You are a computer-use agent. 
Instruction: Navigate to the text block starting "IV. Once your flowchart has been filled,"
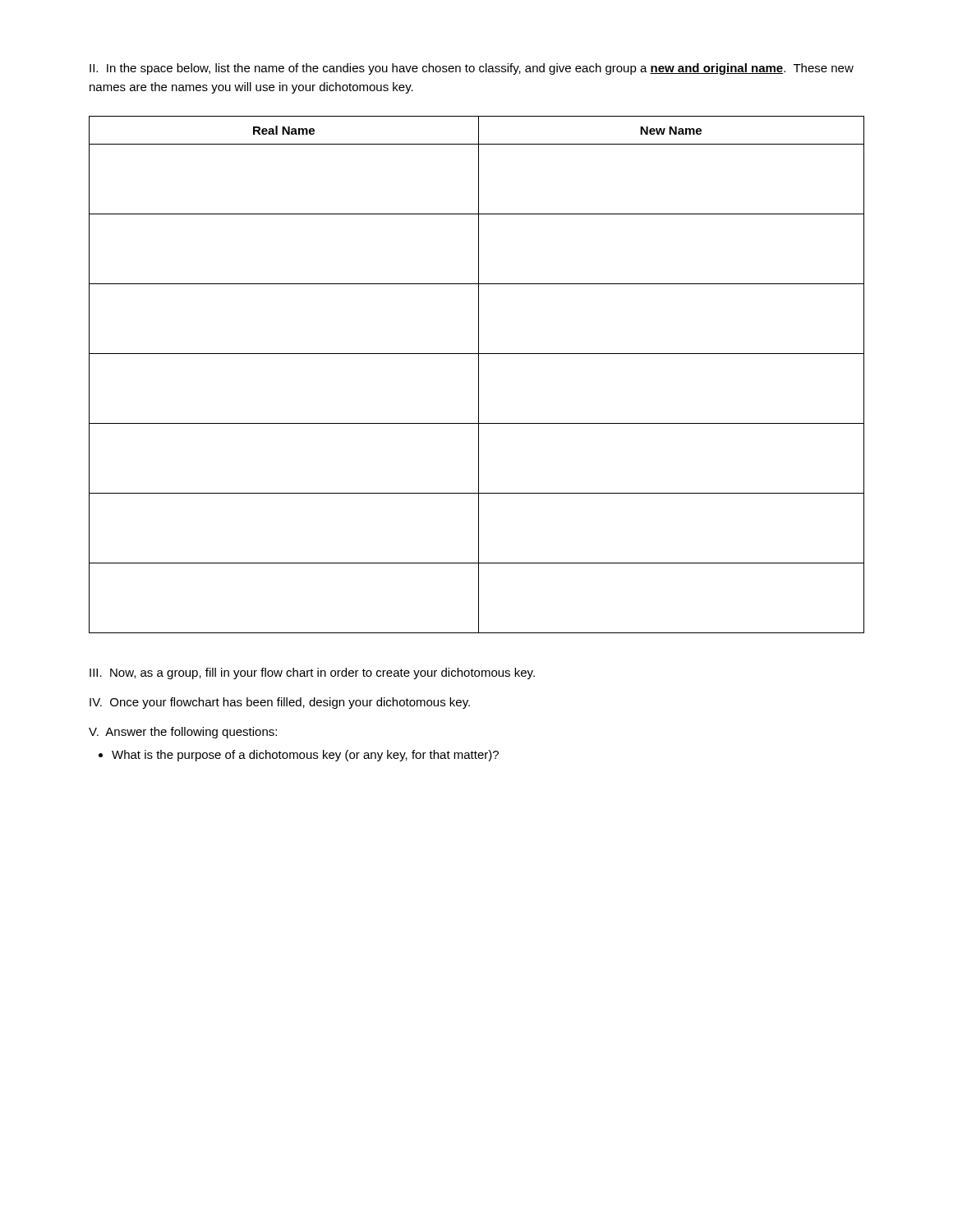[x=280, y=702]
